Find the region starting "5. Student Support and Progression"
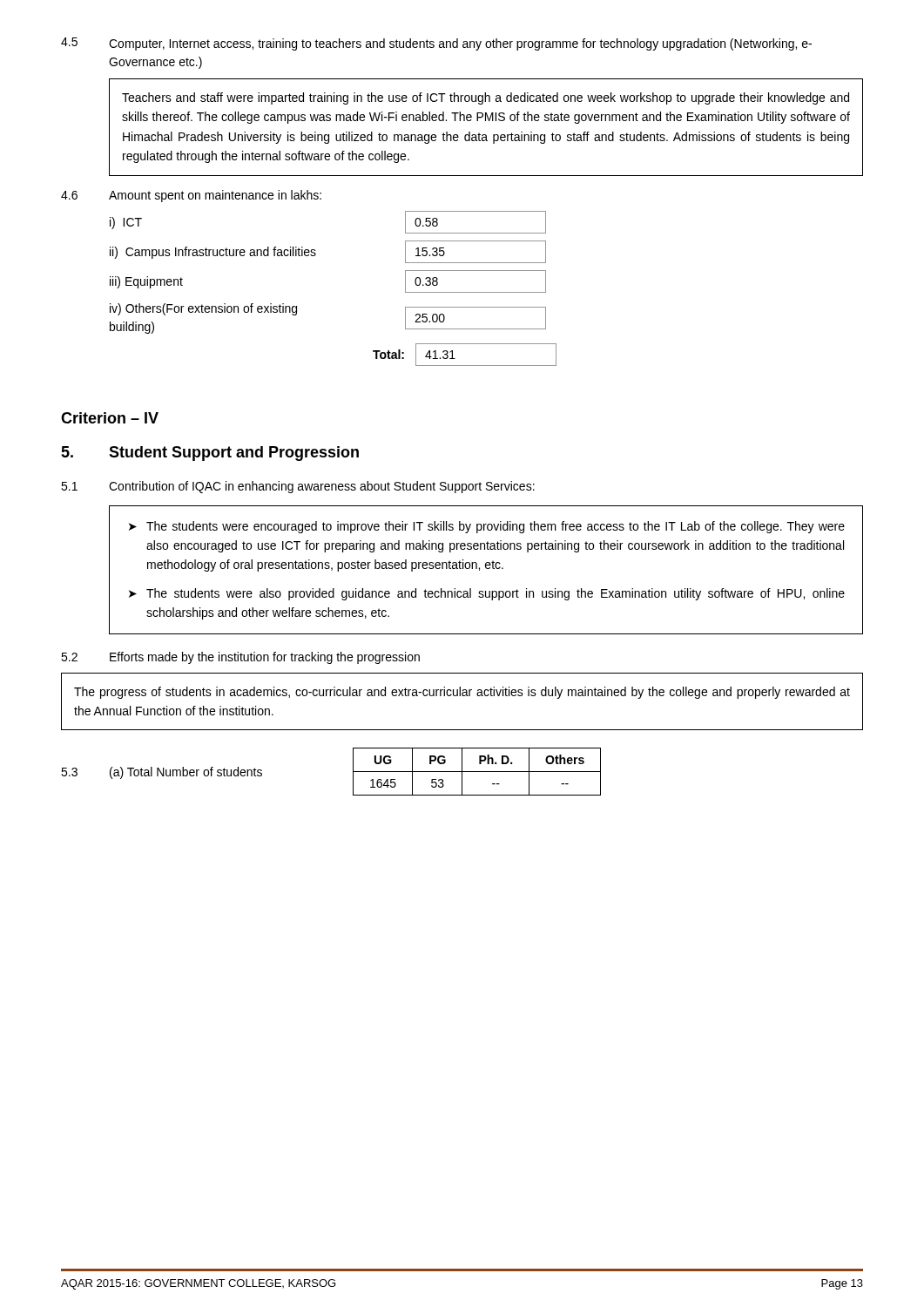This screenshot has width=924, height=1307. (x=210, y=452)
